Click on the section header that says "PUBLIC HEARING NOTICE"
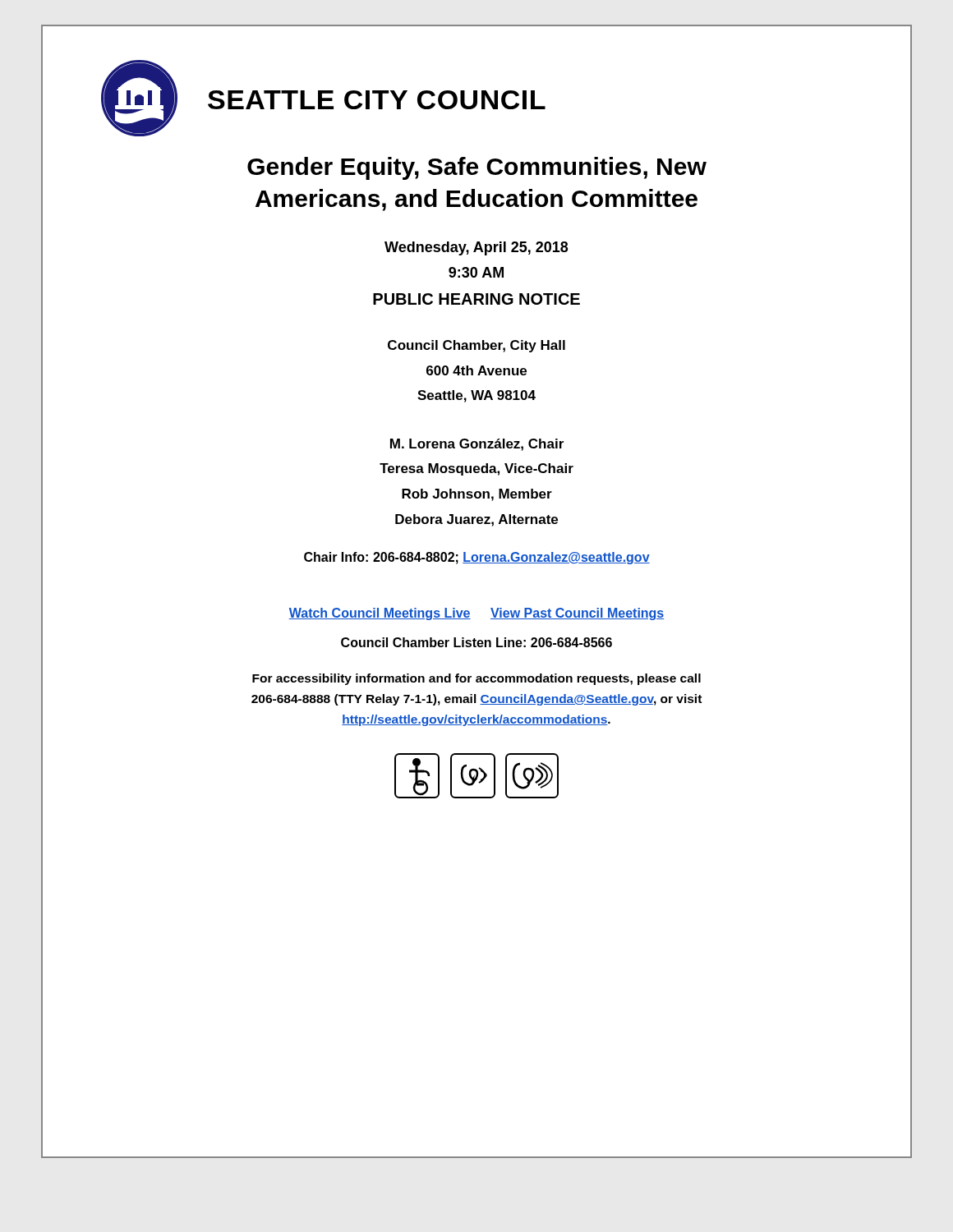The width and height of the screenshot is (953, 1232). tap(476, 299)
